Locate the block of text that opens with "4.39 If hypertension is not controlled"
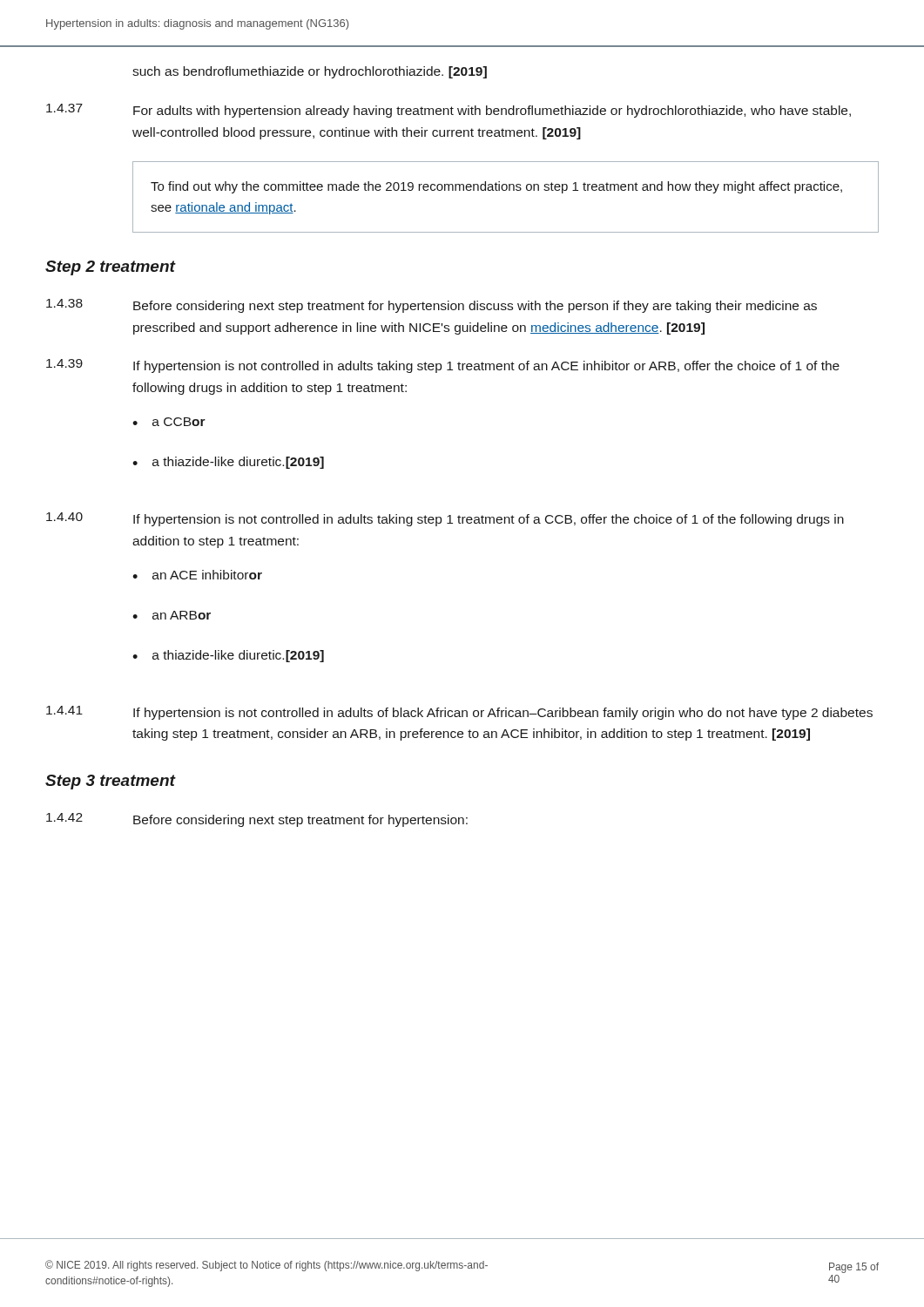924x1307 pixels. coord(443,366)
